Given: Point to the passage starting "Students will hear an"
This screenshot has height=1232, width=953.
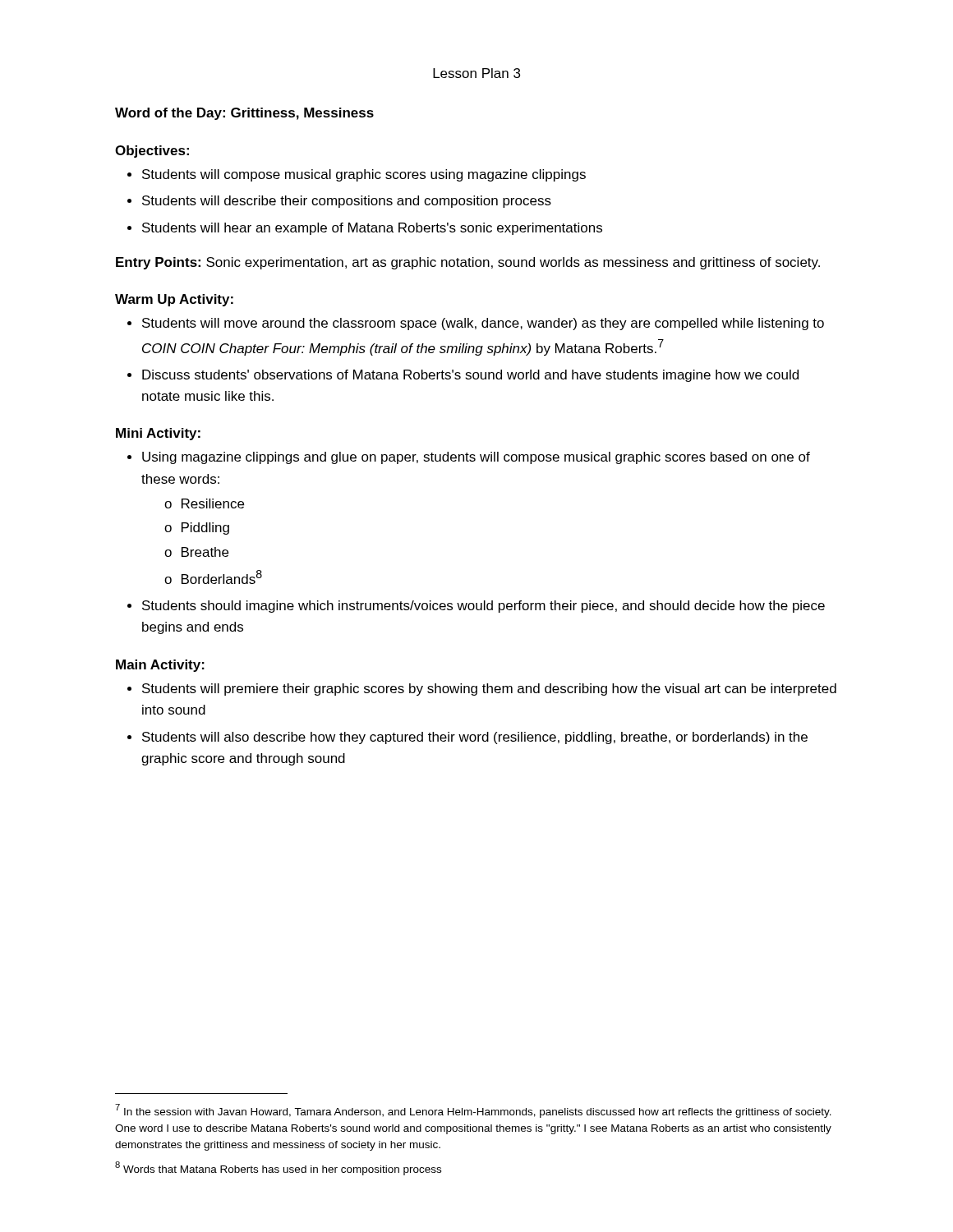Looking at the screenshot, I should 372,228.
